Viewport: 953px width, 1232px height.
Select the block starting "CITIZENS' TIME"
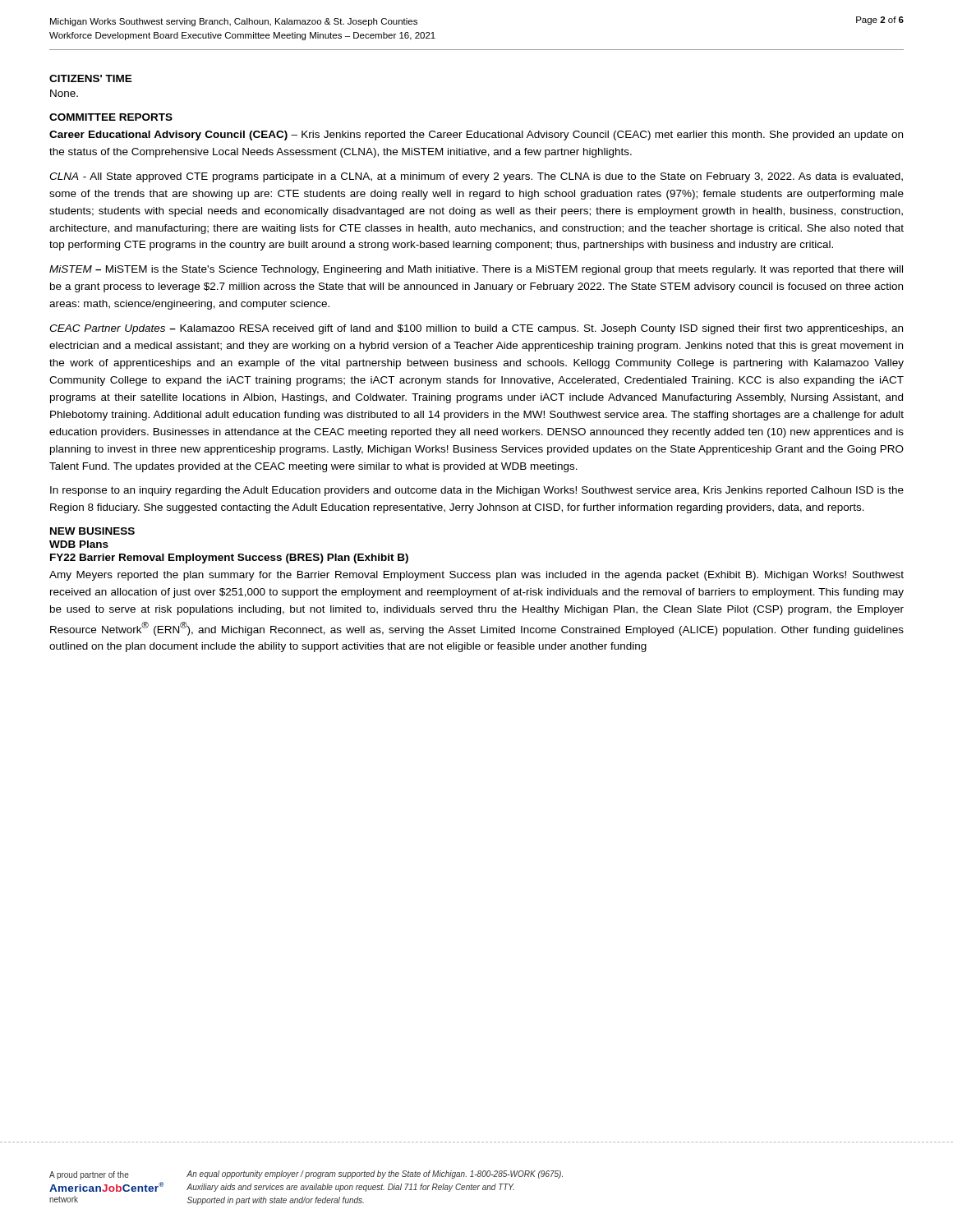91,78
